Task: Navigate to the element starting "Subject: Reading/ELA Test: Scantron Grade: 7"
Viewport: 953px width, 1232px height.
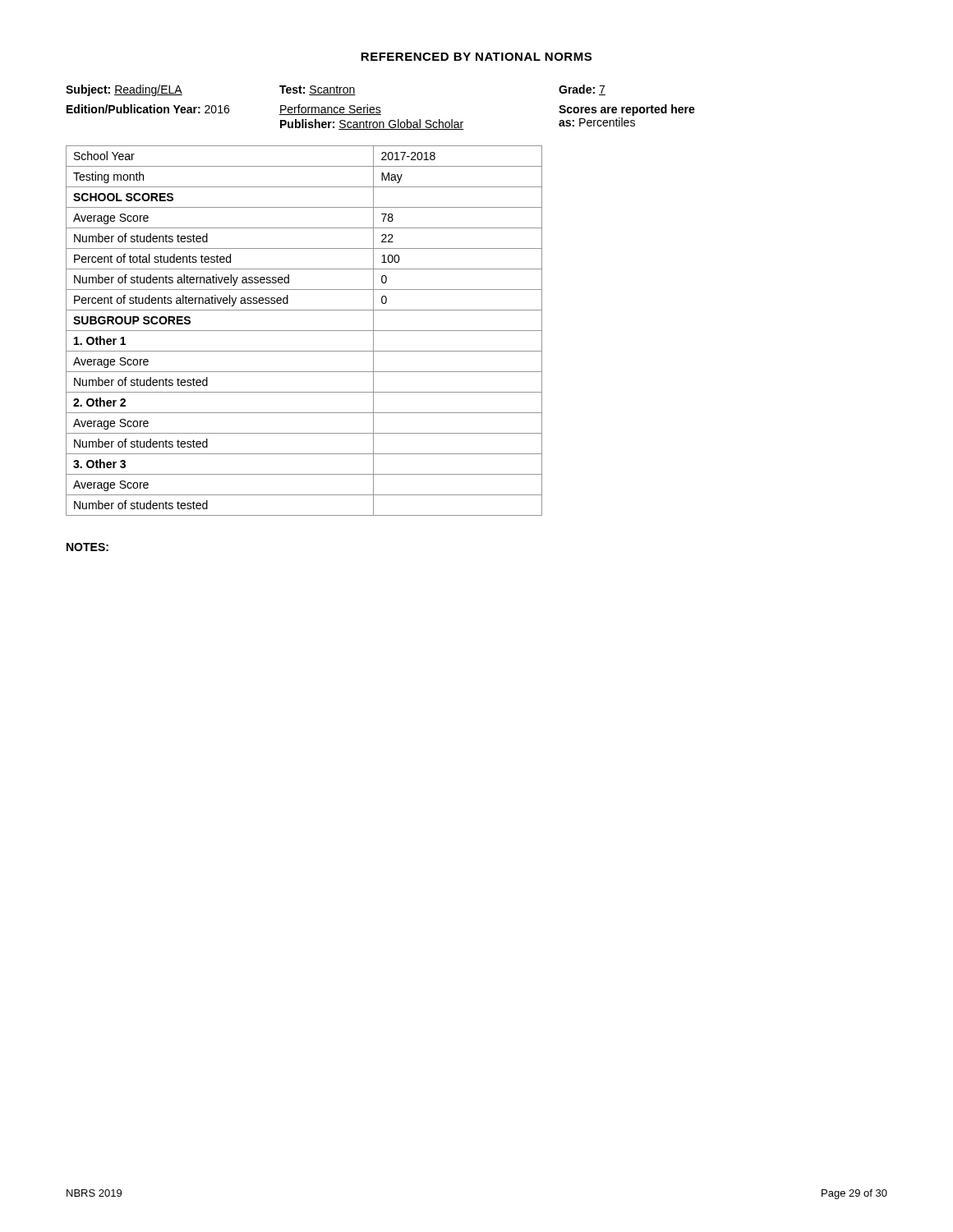Action: [336, 90]
